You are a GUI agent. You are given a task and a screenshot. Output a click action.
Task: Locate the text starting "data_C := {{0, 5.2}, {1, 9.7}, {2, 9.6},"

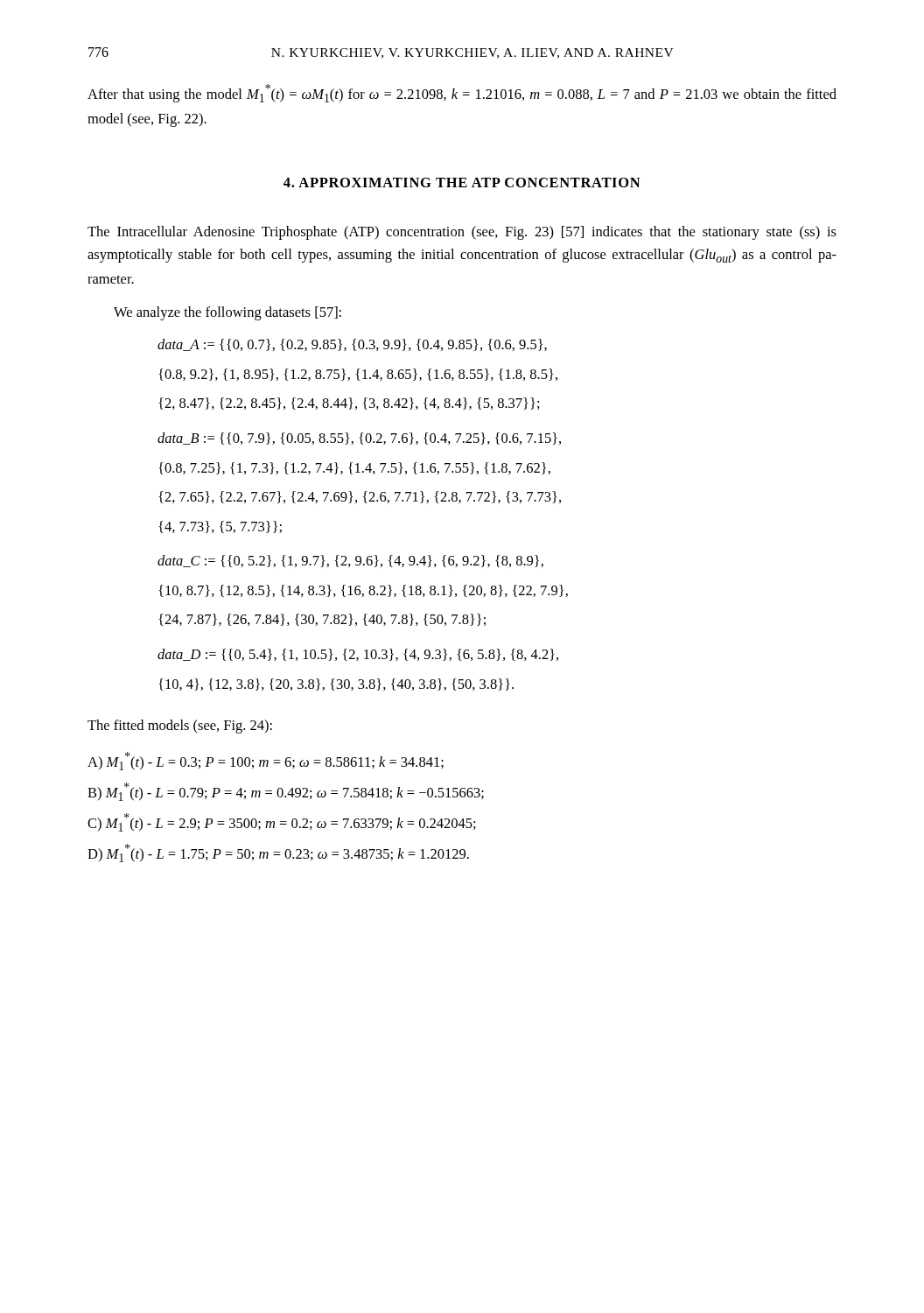(x=497, y=590)
